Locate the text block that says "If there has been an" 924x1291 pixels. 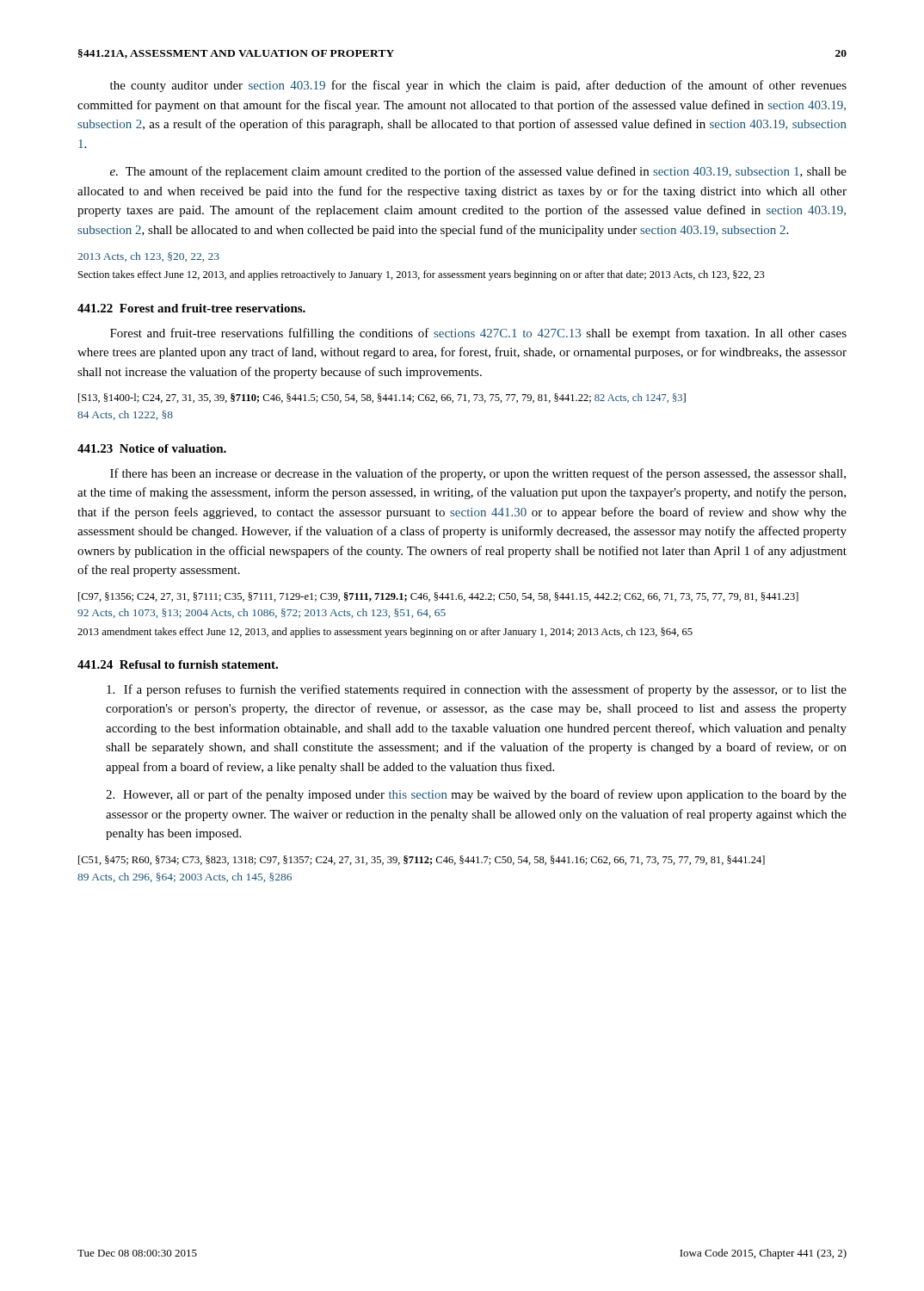pyautogui.click(x=462, y=522)
